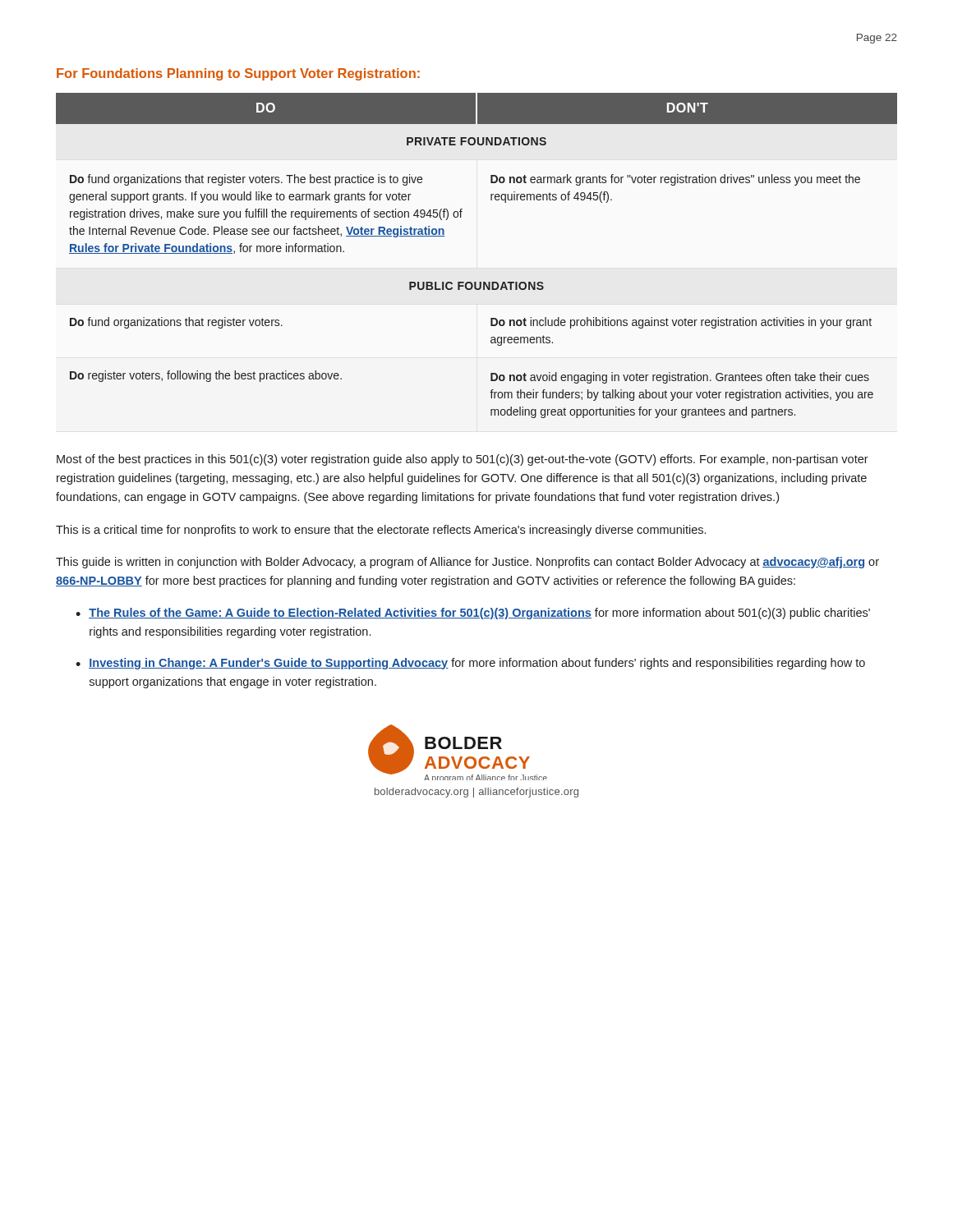Click on the text block containing "This is a critical time for"

381,529
